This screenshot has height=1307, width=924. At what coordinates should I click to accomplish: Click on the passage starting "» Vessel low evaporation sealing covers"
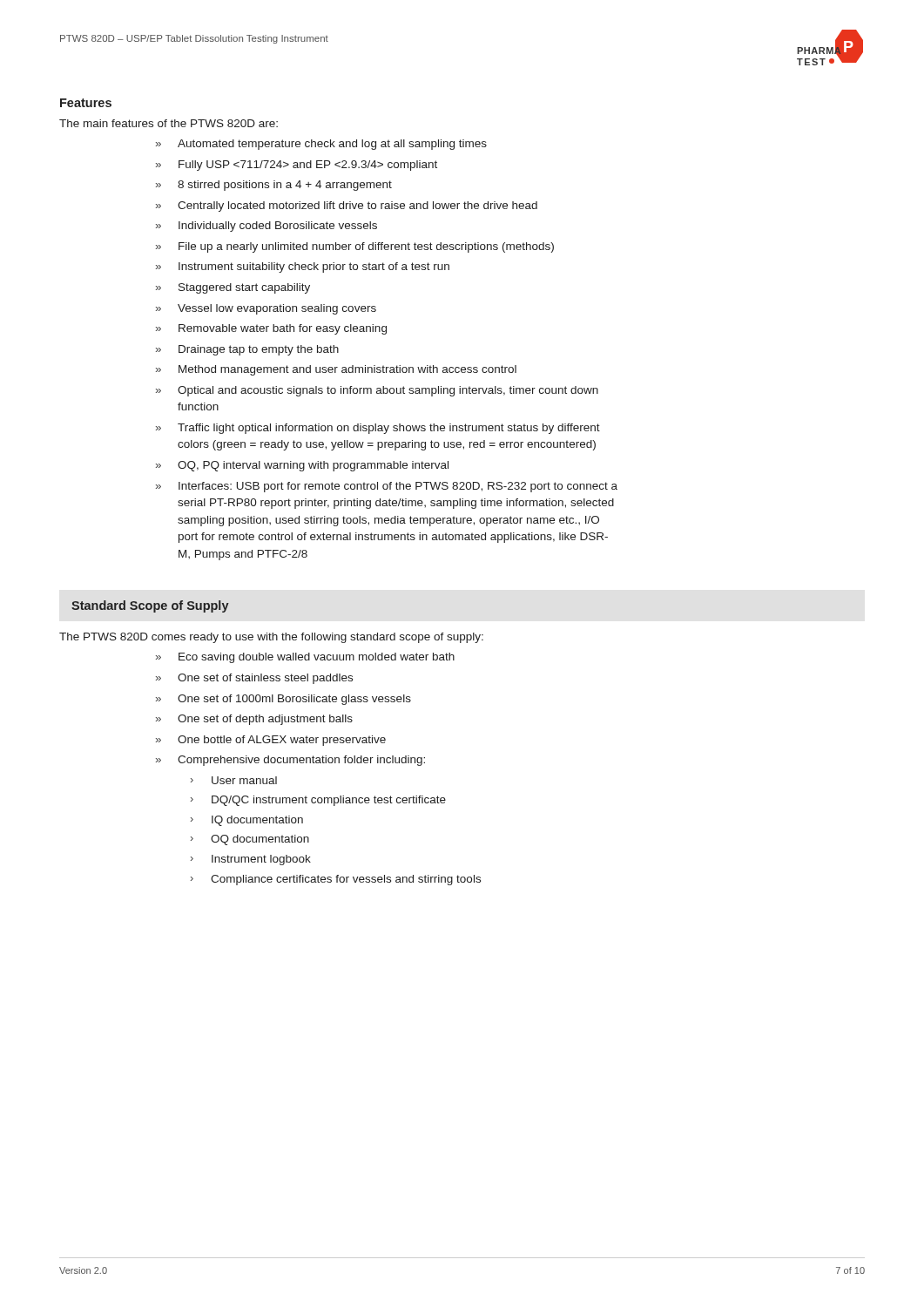click(x=266, y=308)
